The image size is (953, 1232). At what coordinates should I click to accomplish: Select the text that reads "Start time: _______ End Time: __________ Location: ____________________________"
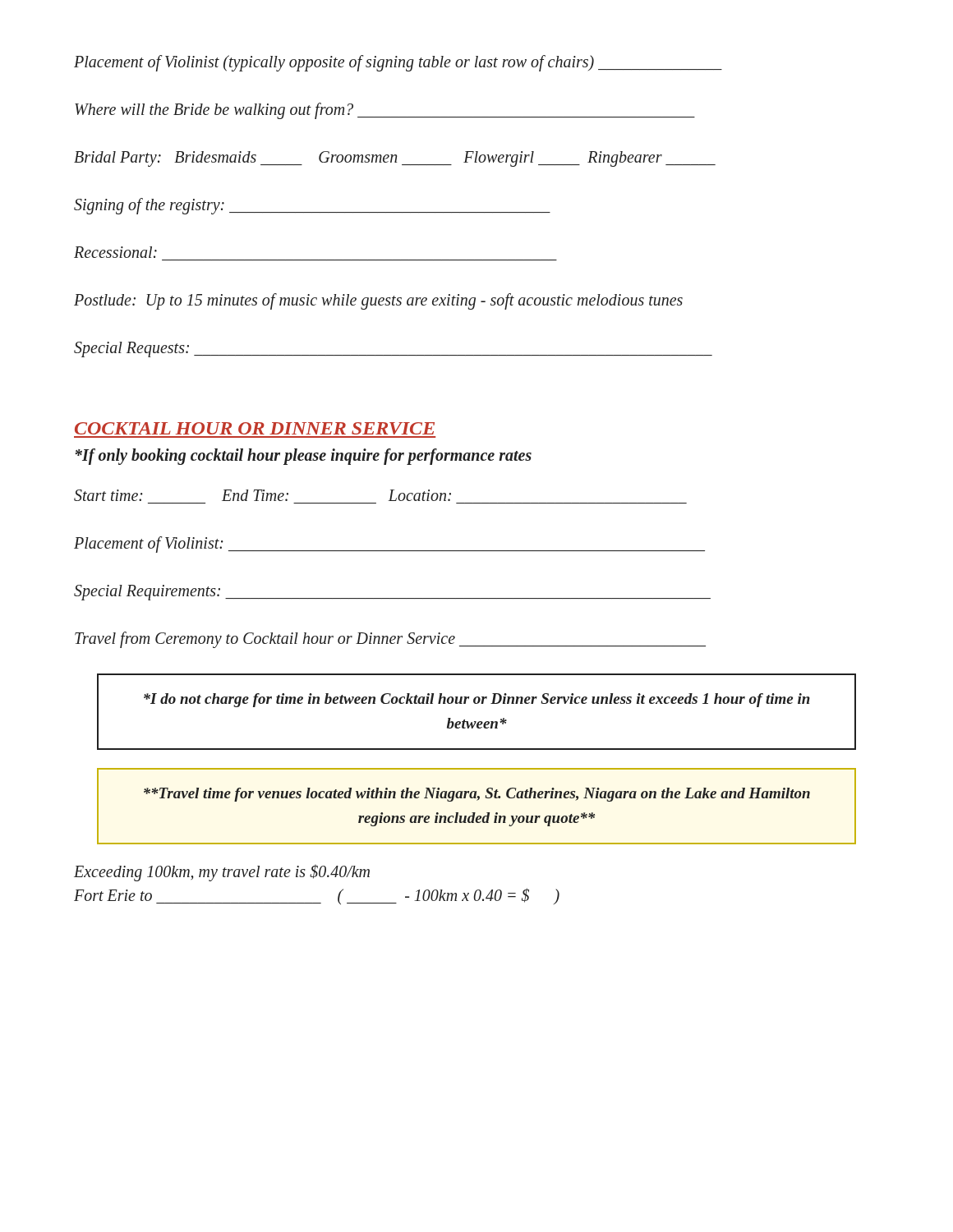(380, 495)
